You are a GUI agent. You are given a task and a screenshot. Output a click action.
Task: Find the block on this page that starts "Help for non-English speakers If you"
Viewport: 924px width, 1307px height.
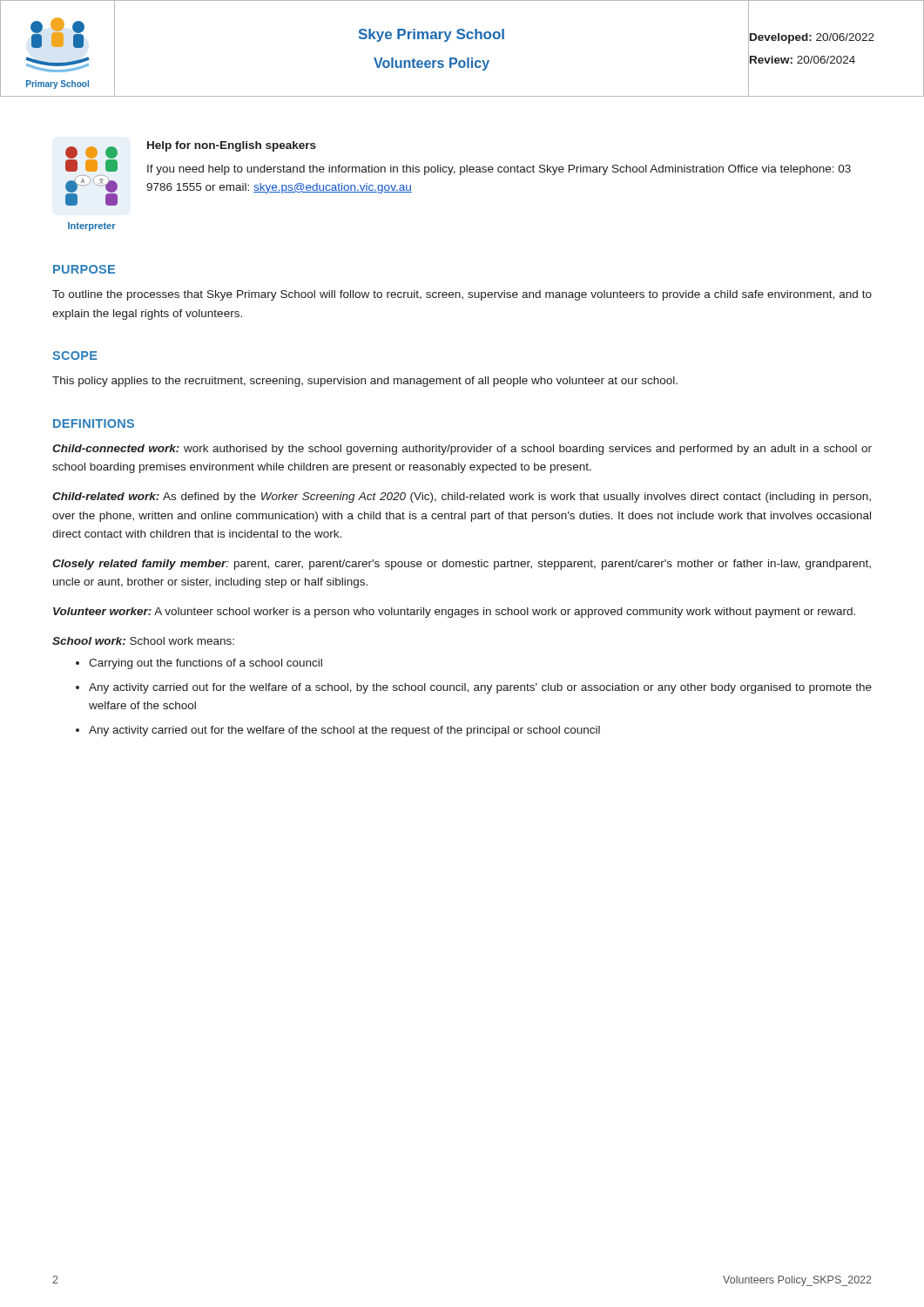click(x=509, y=165)
